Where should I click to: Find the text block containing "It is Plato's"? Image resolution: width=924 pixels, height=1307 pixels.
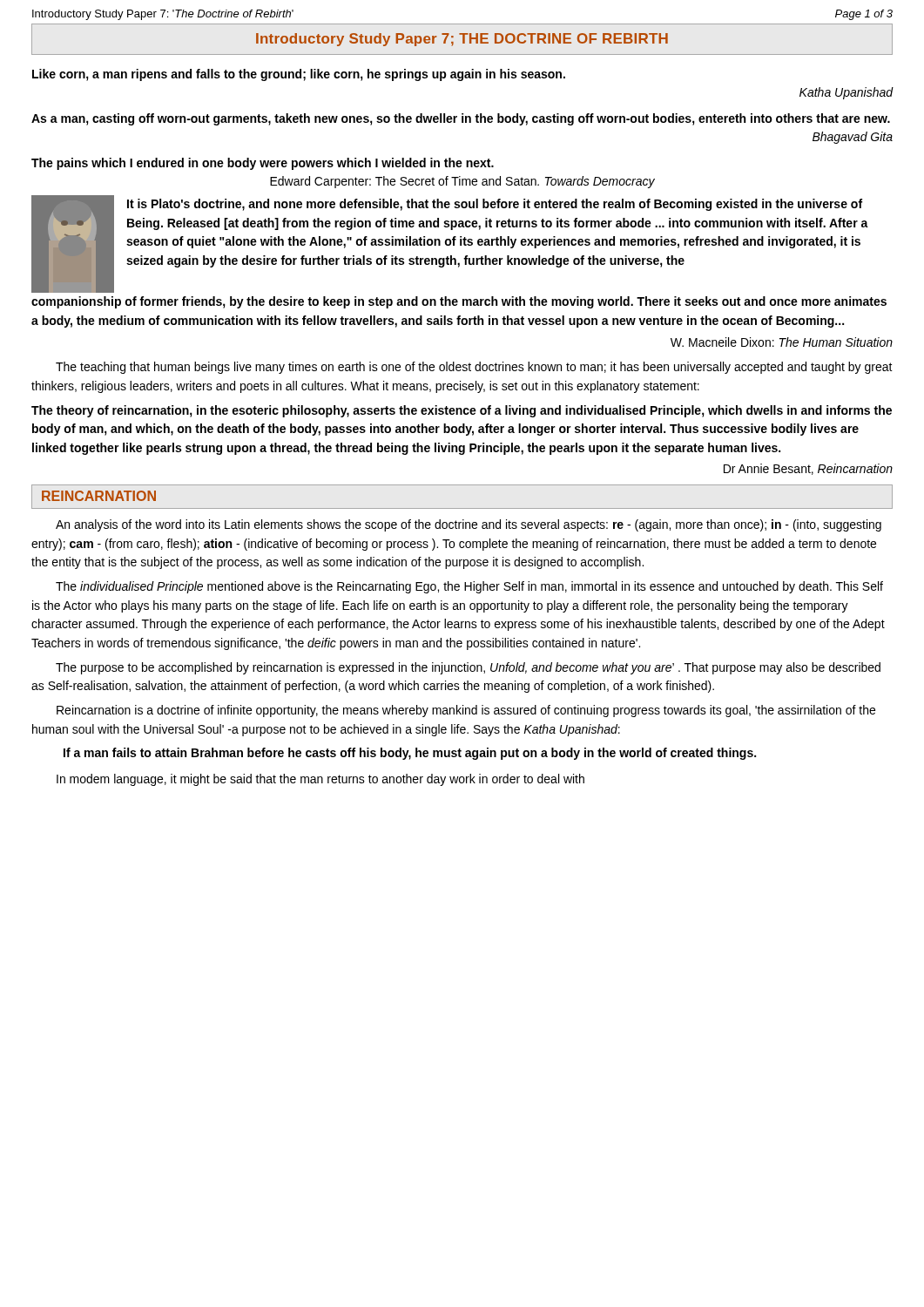click(x=497, y=232)
